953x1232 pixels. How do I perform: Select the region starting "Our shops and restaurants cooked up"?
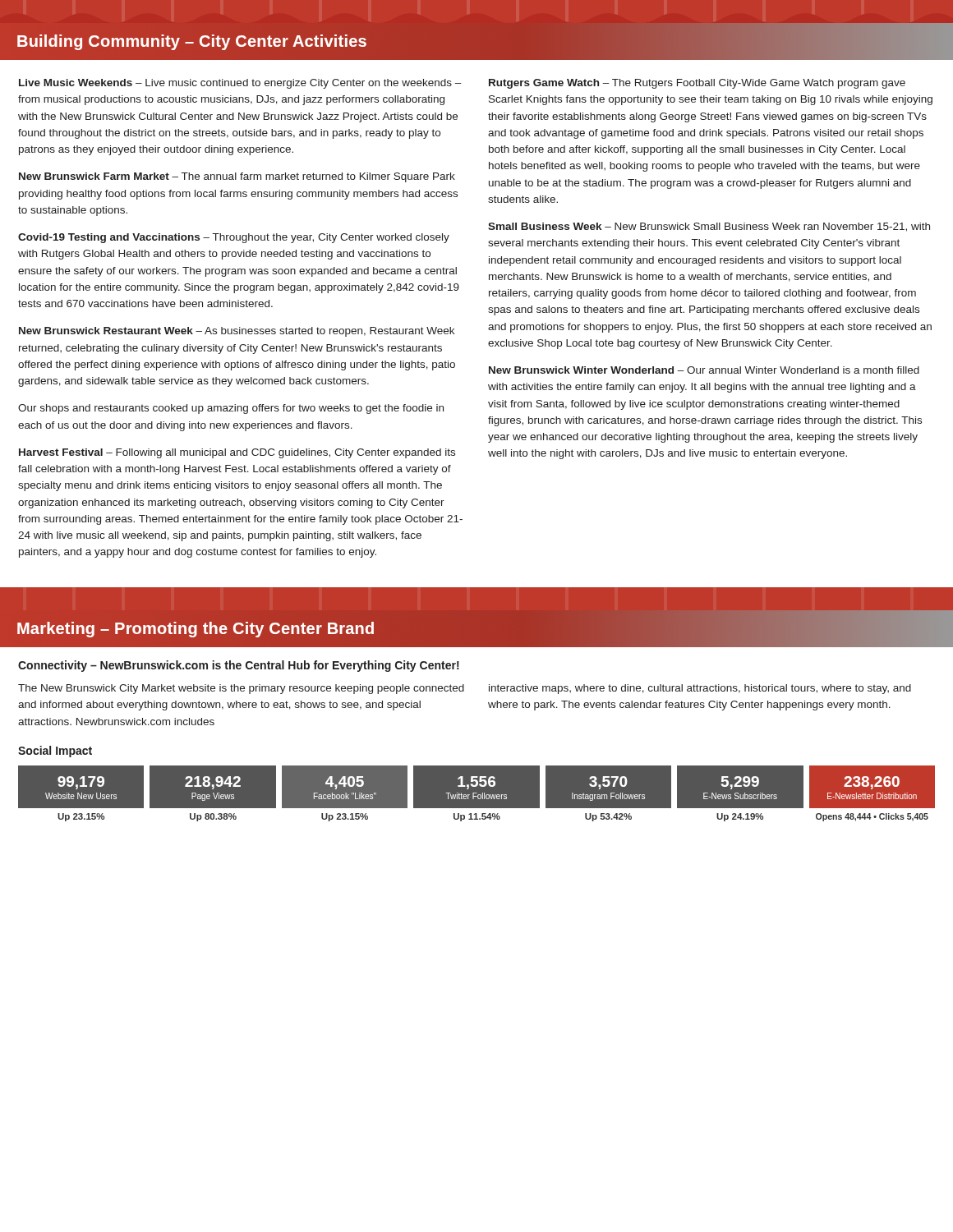click(x=242, y=417)
